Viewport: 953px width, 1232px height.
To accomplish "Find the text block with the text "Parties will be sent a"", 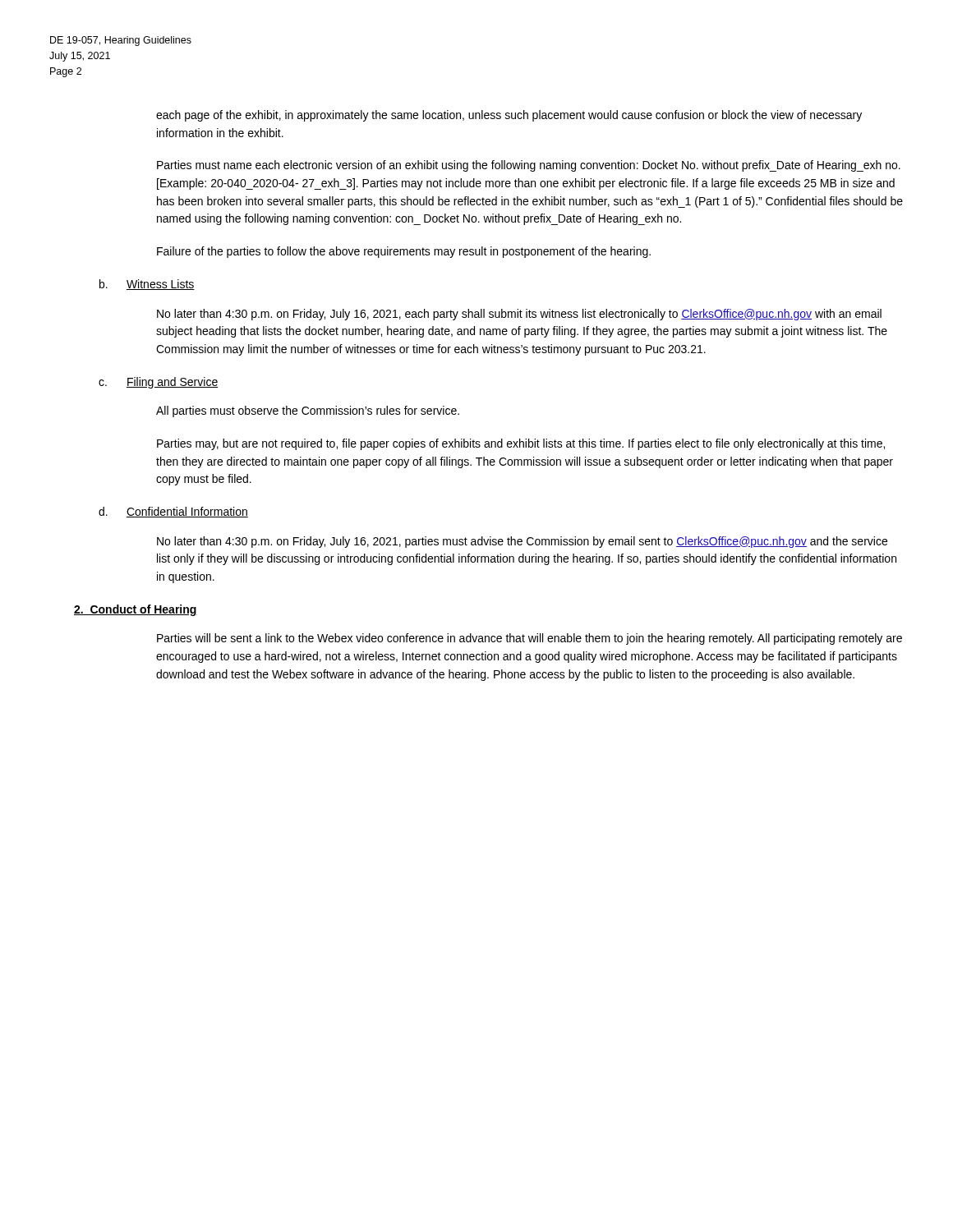I will [x=529, y=656].
